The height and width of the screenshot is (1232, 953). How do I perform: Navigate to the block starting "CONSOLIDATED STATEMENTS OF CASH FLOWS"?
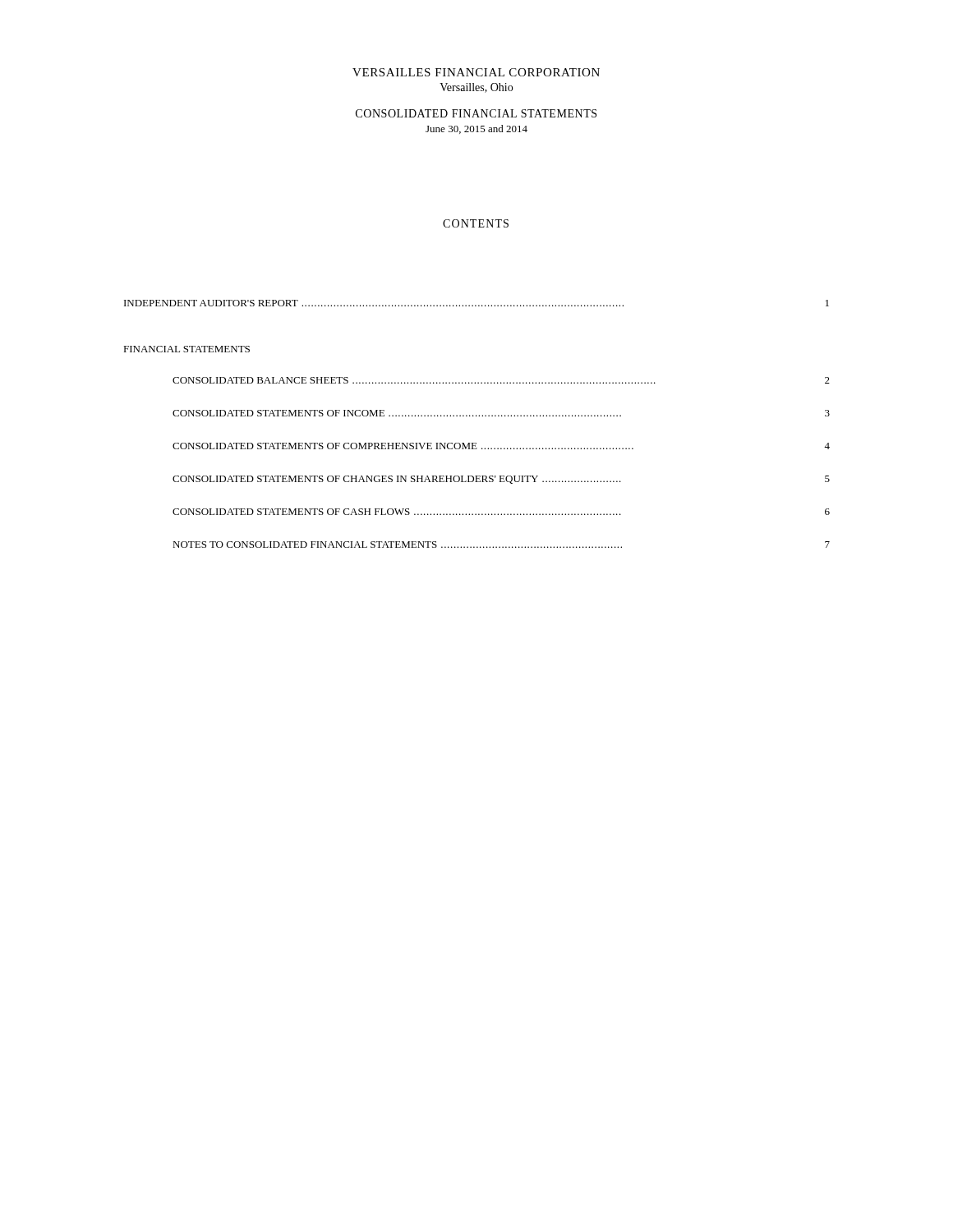tap(501, 512)
